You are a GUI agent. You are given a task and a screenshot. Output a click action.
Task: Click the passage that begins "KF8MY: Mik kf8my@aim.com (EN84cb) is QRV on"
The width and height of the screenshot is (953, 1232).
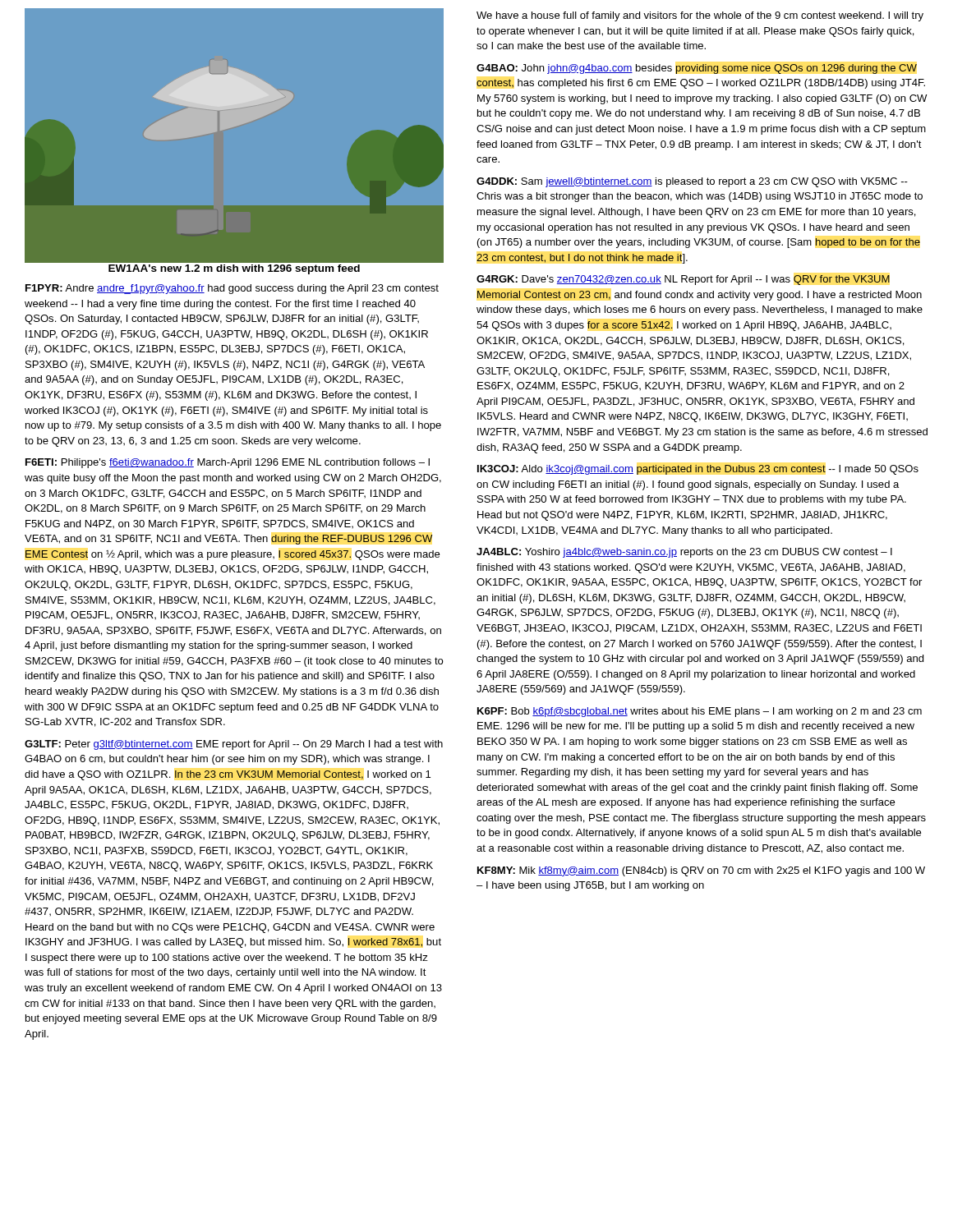pyautogui.click(x=702, y=878)
